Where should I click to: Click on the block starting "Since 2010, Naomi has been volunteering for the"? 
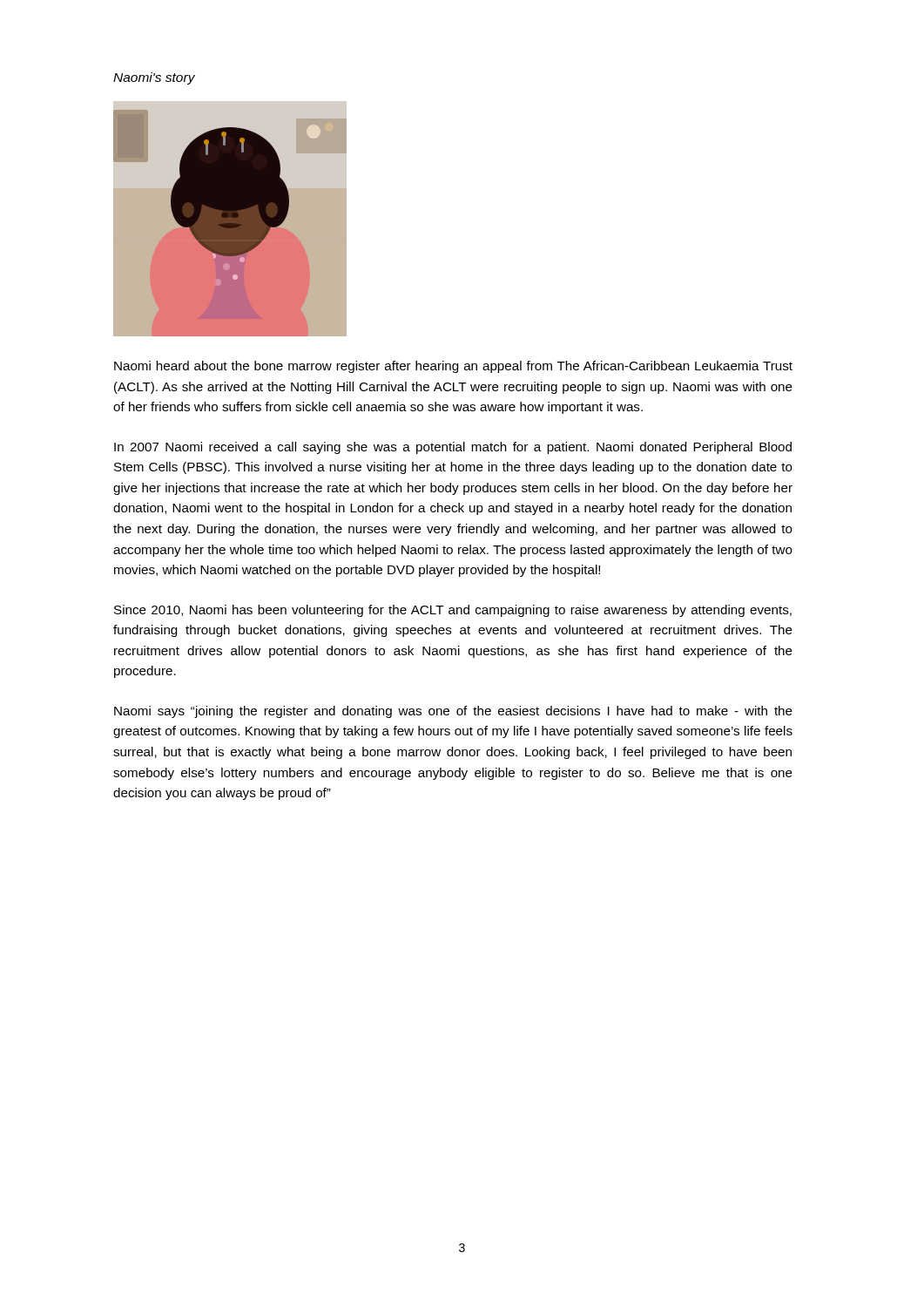pos(453,640)
